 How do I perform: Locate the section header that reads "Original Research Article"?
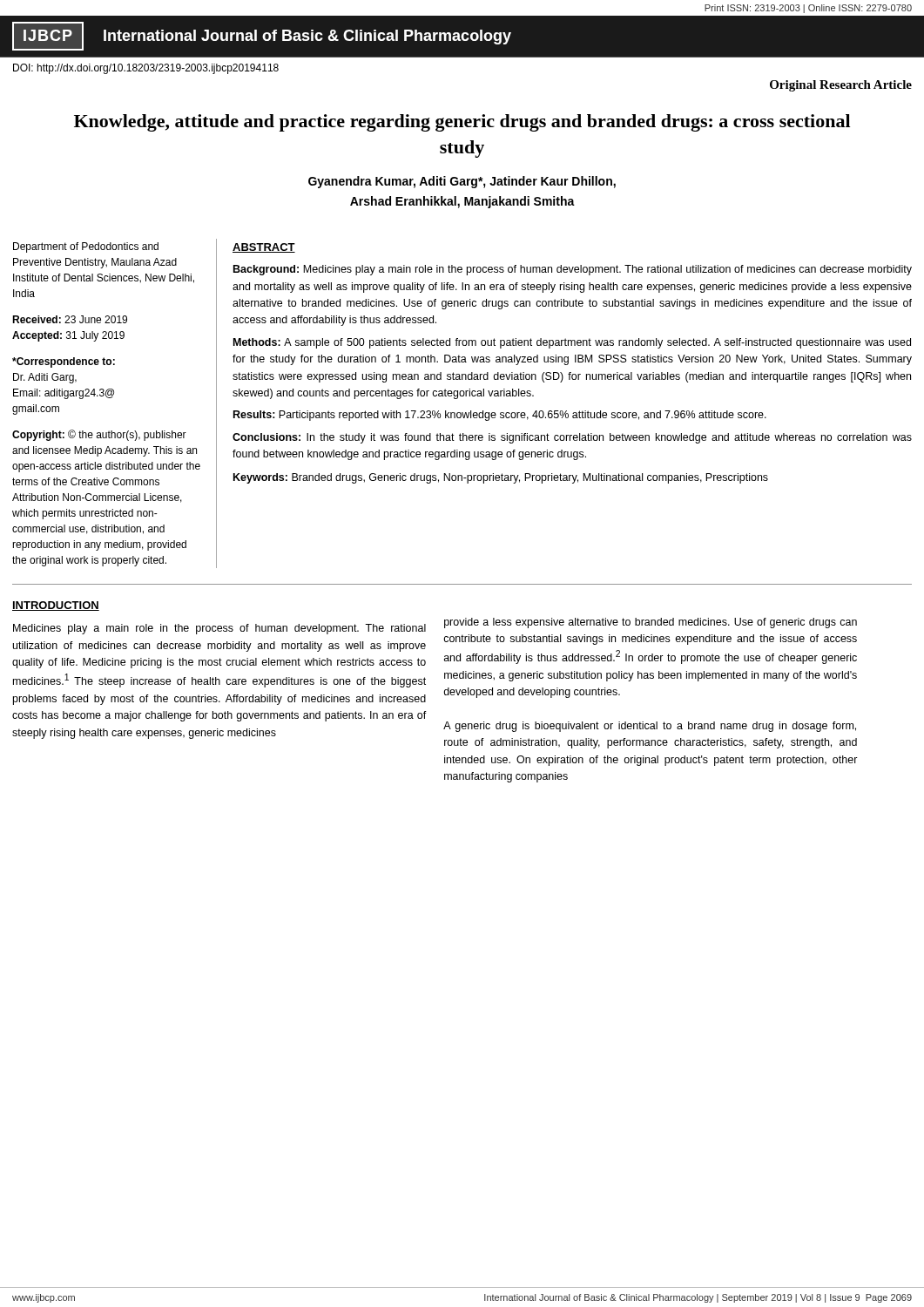pos(840,84)
